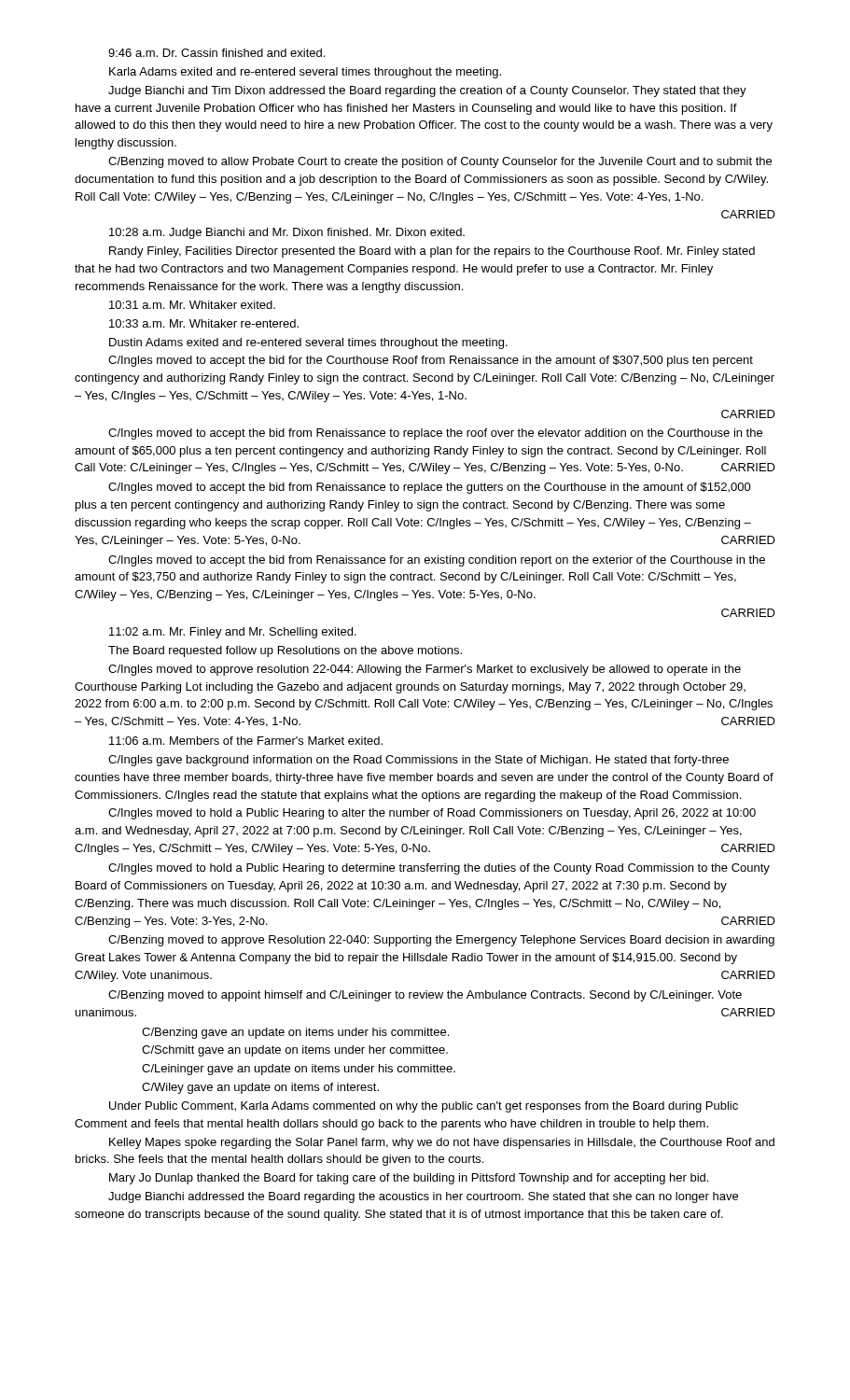This screenshot has height=1400, width=850.
Task: Click on the region starting "C/Leininger gave an update on items"
Action: [x=425, y=1069]
